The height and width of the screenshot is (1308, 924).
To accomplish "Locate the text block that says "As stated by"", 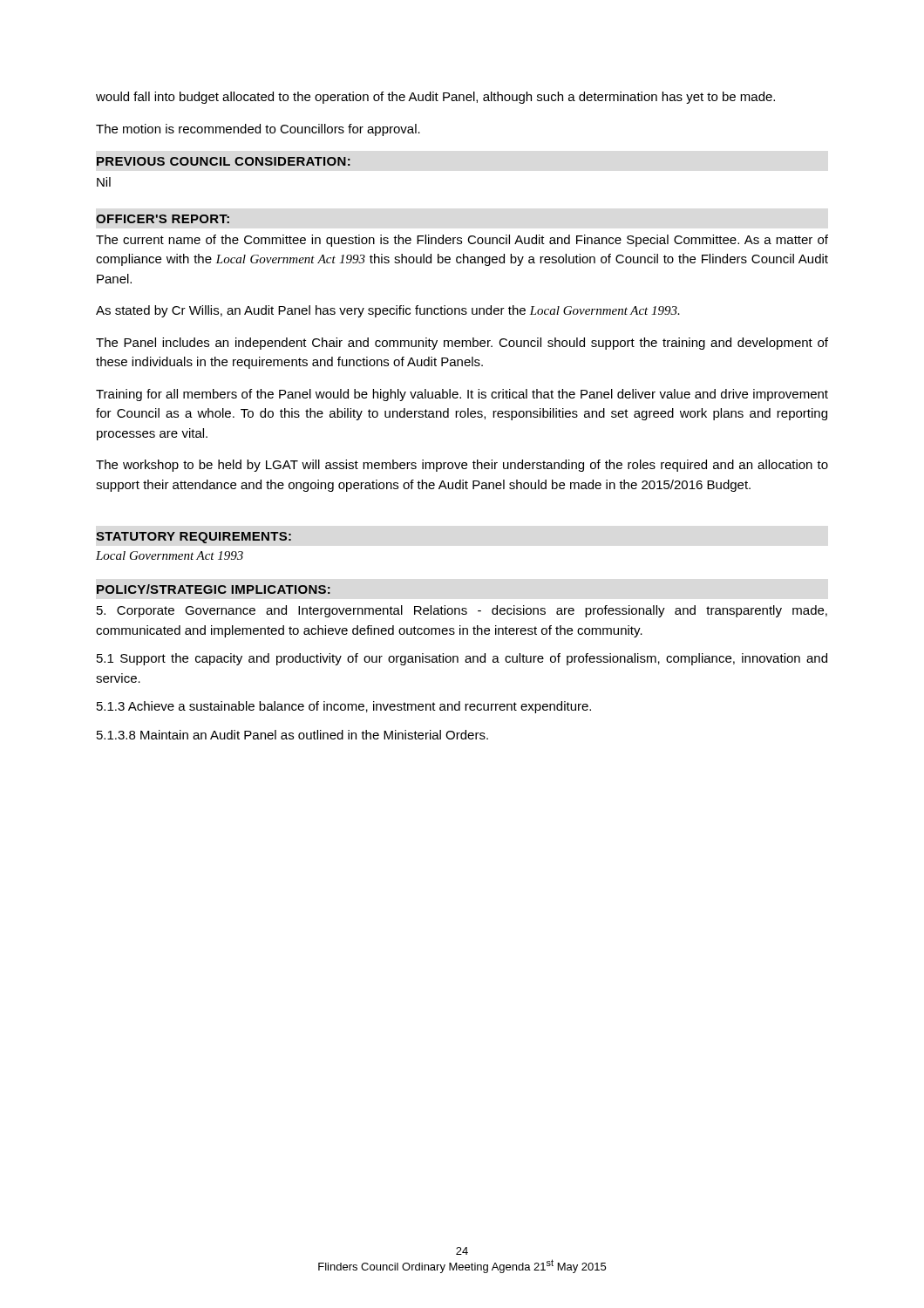I will click(x=462, y=311).
